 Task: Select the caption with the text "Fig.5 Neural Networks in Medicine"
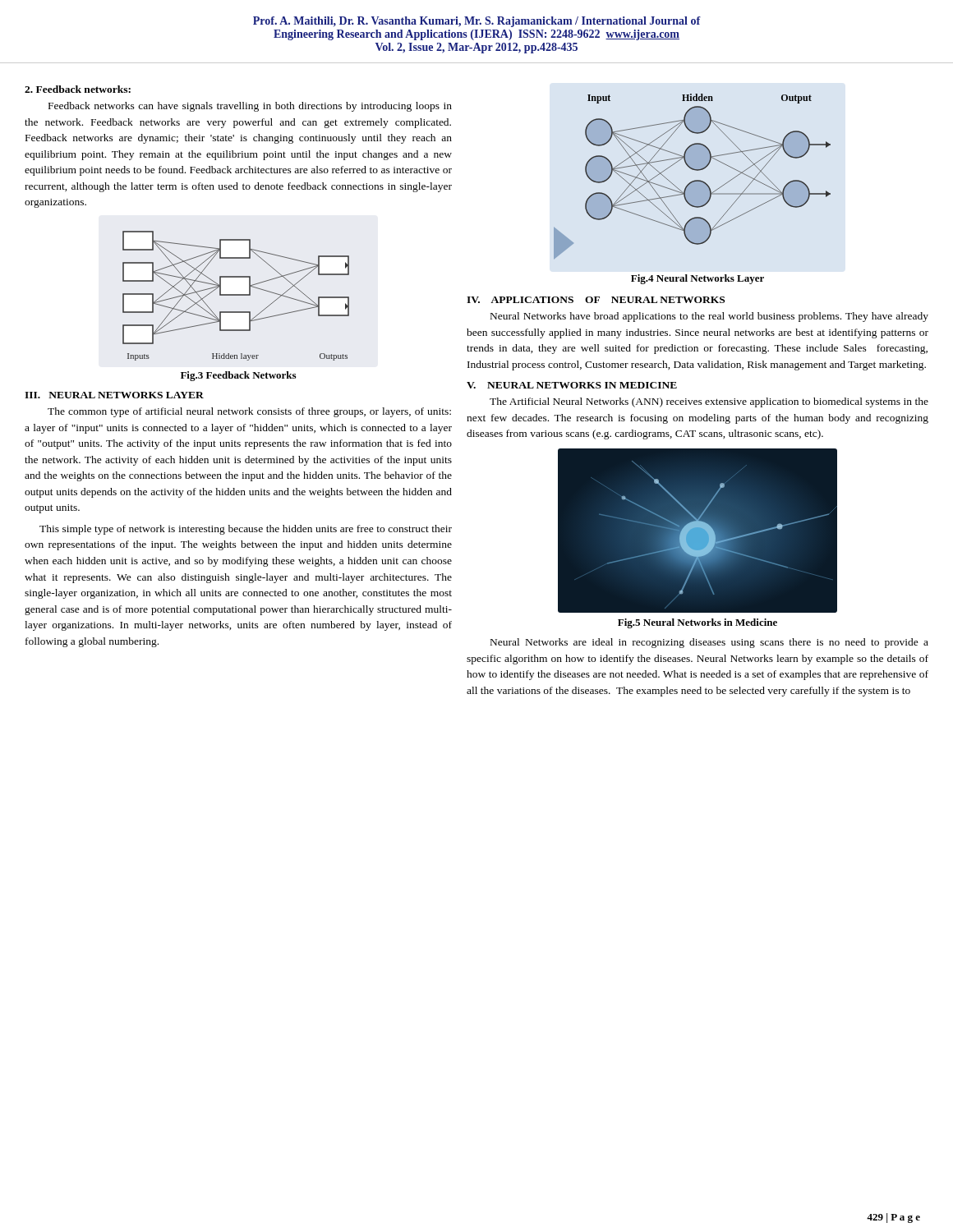698,622
